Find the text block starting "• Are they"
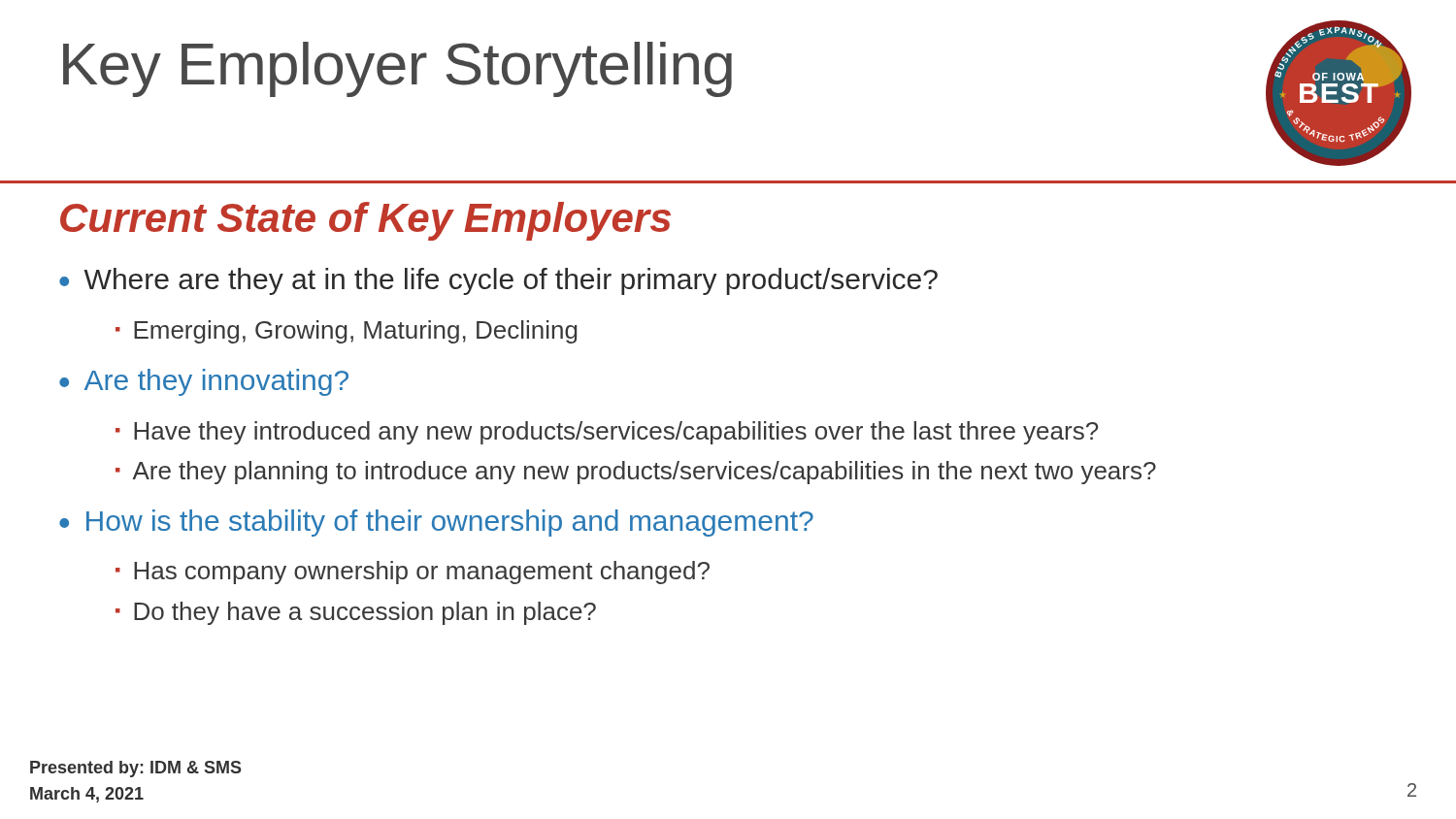 204,384
